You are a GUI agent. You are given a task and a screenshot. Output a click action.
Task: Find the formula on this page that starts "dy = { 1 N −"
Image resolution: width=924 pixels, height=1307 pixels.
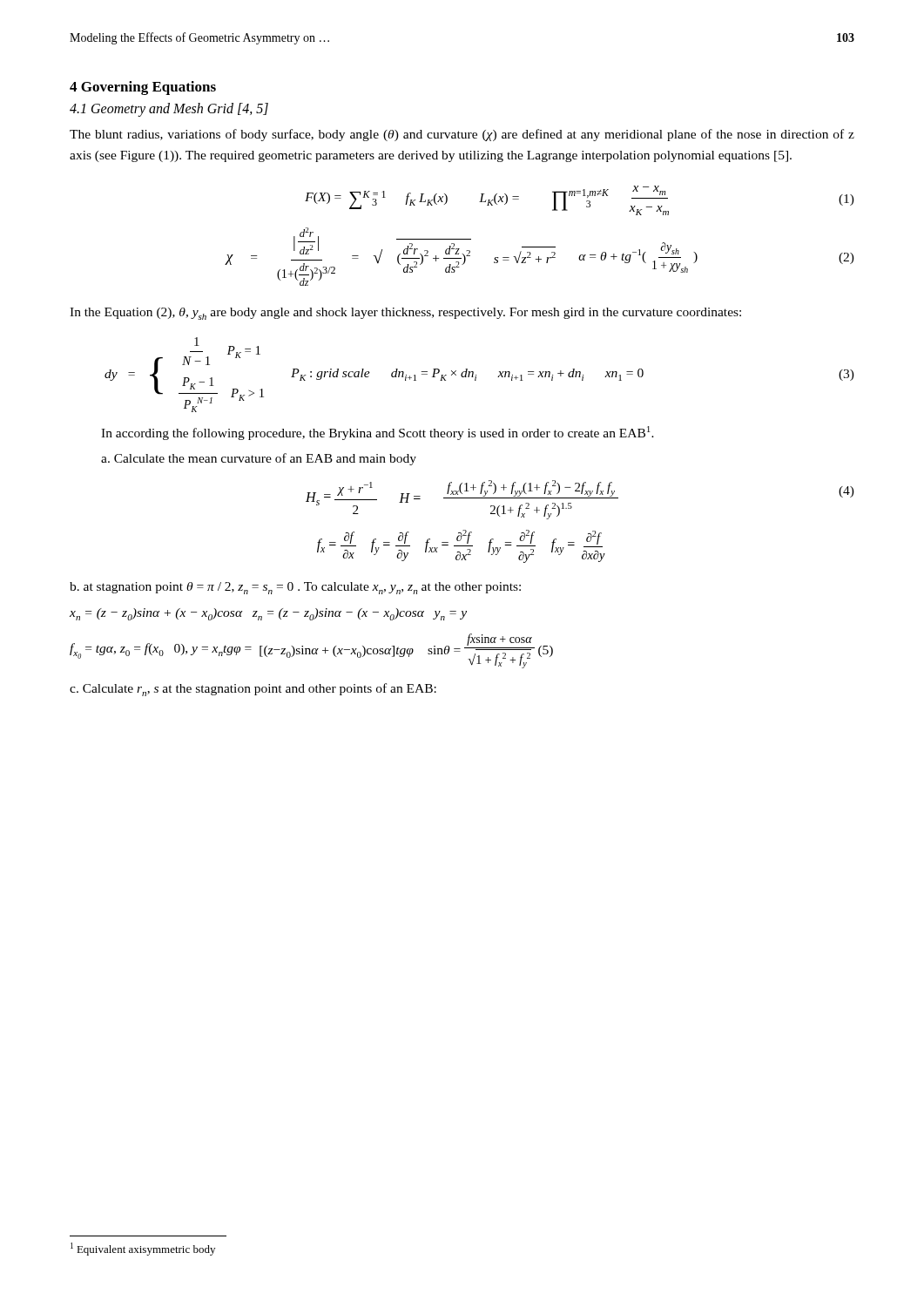[479, 374]
